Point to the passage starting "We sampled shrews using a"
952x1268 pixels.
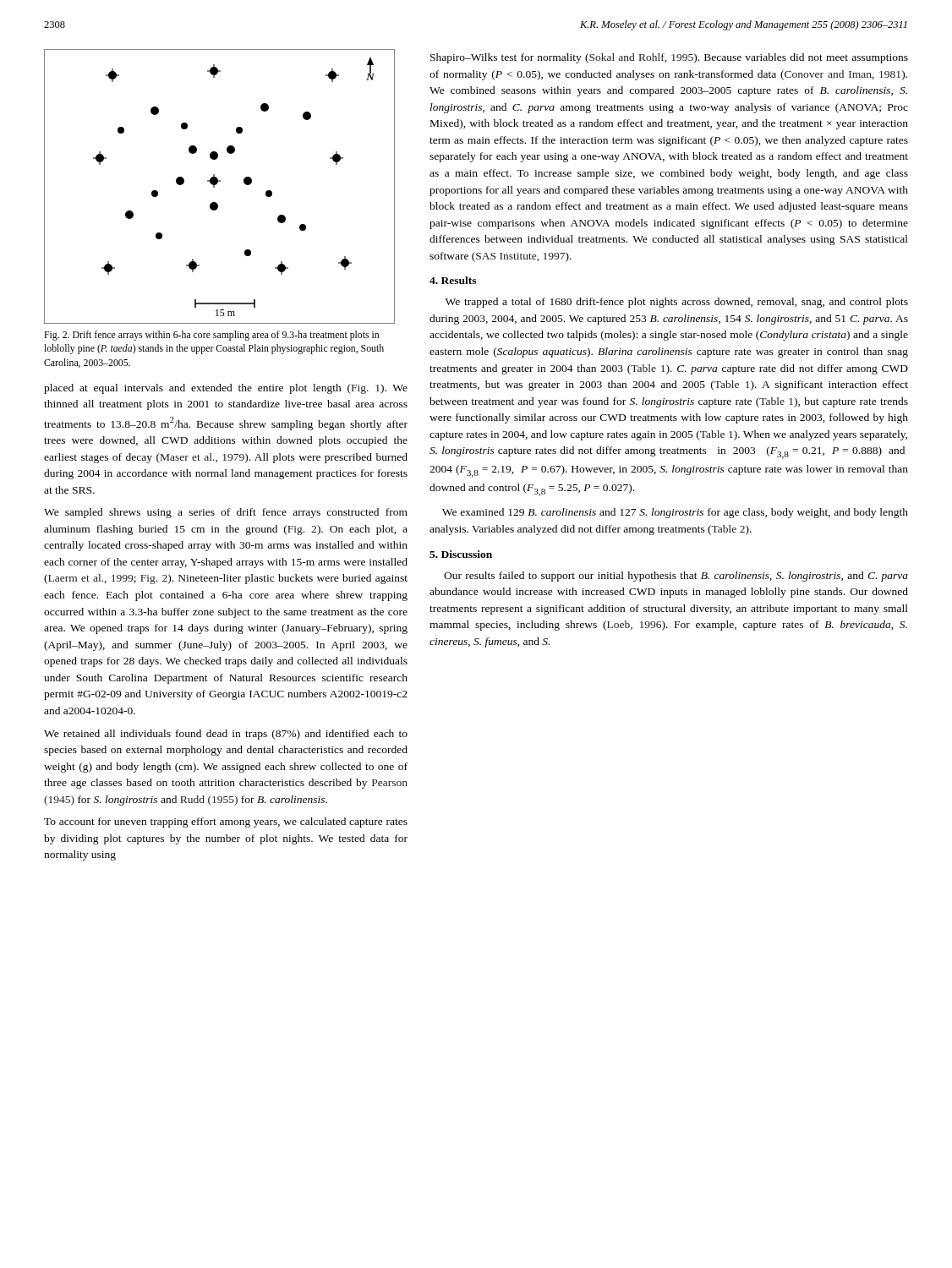coord(226,611)
